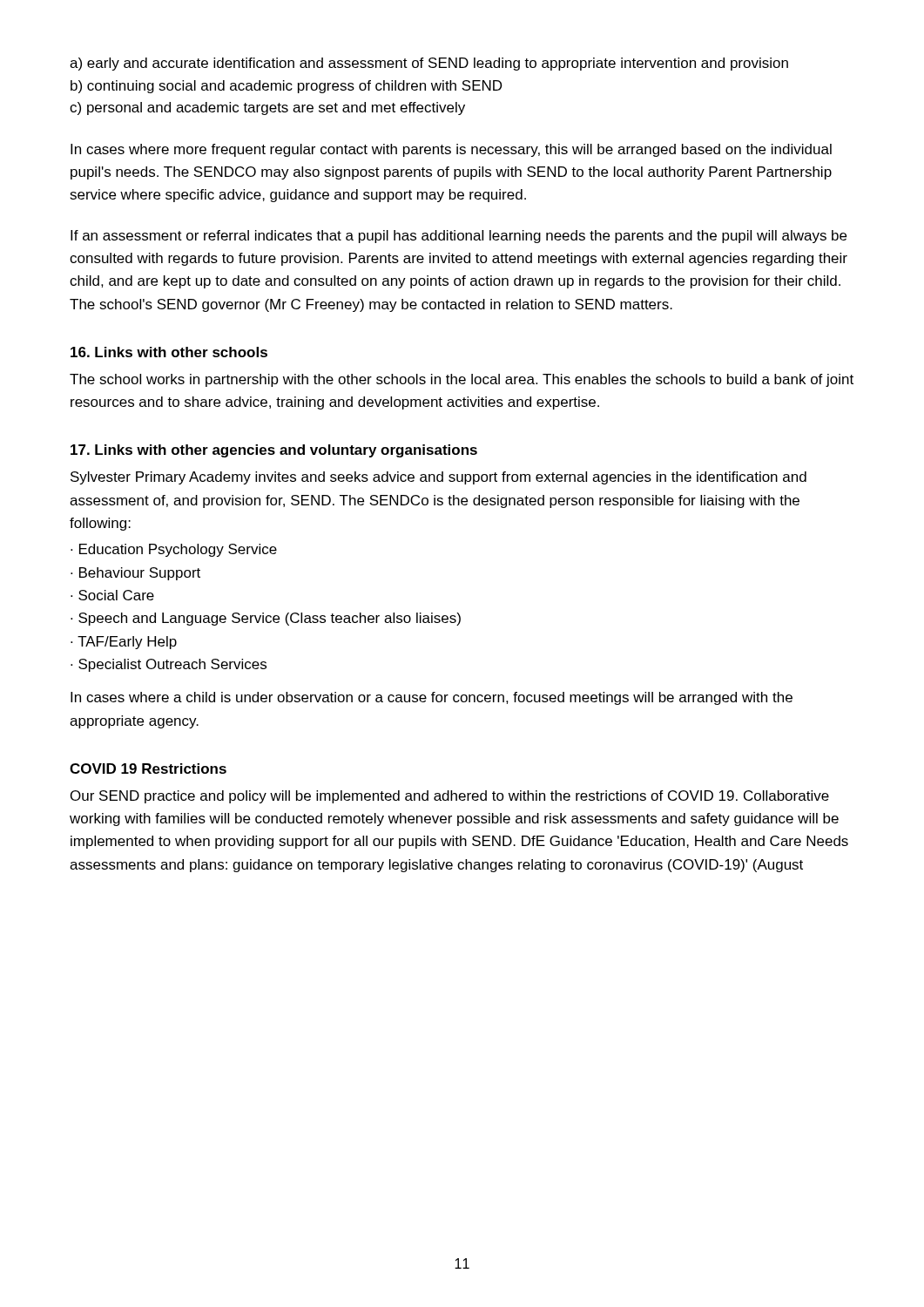Navigate to the passage starting "The school works"
This screenshot has height=1307, width=924.
462,391
